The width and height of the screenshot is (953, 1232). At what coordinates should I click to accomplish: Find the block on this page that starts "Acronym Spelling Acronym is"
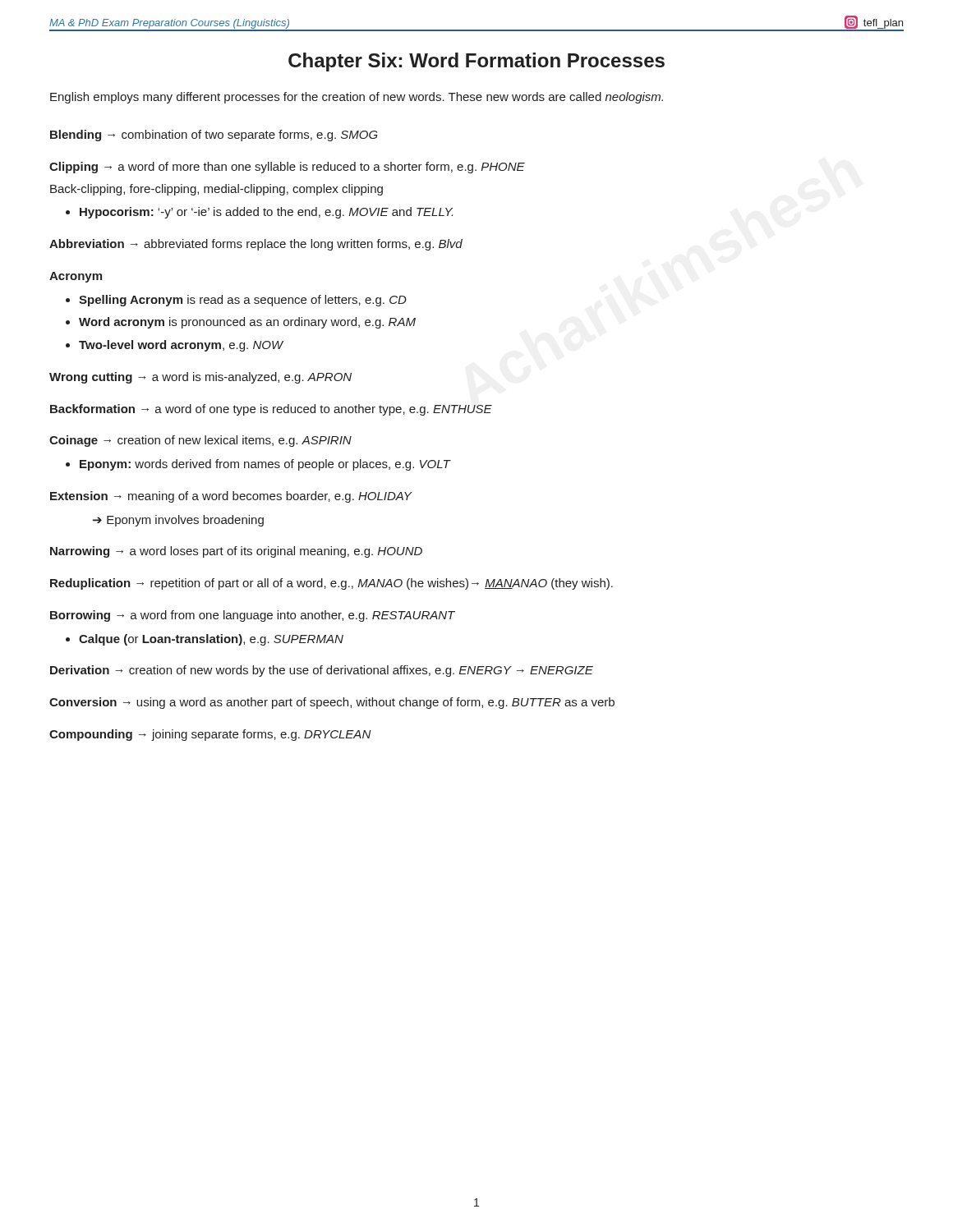pos(76,277)
